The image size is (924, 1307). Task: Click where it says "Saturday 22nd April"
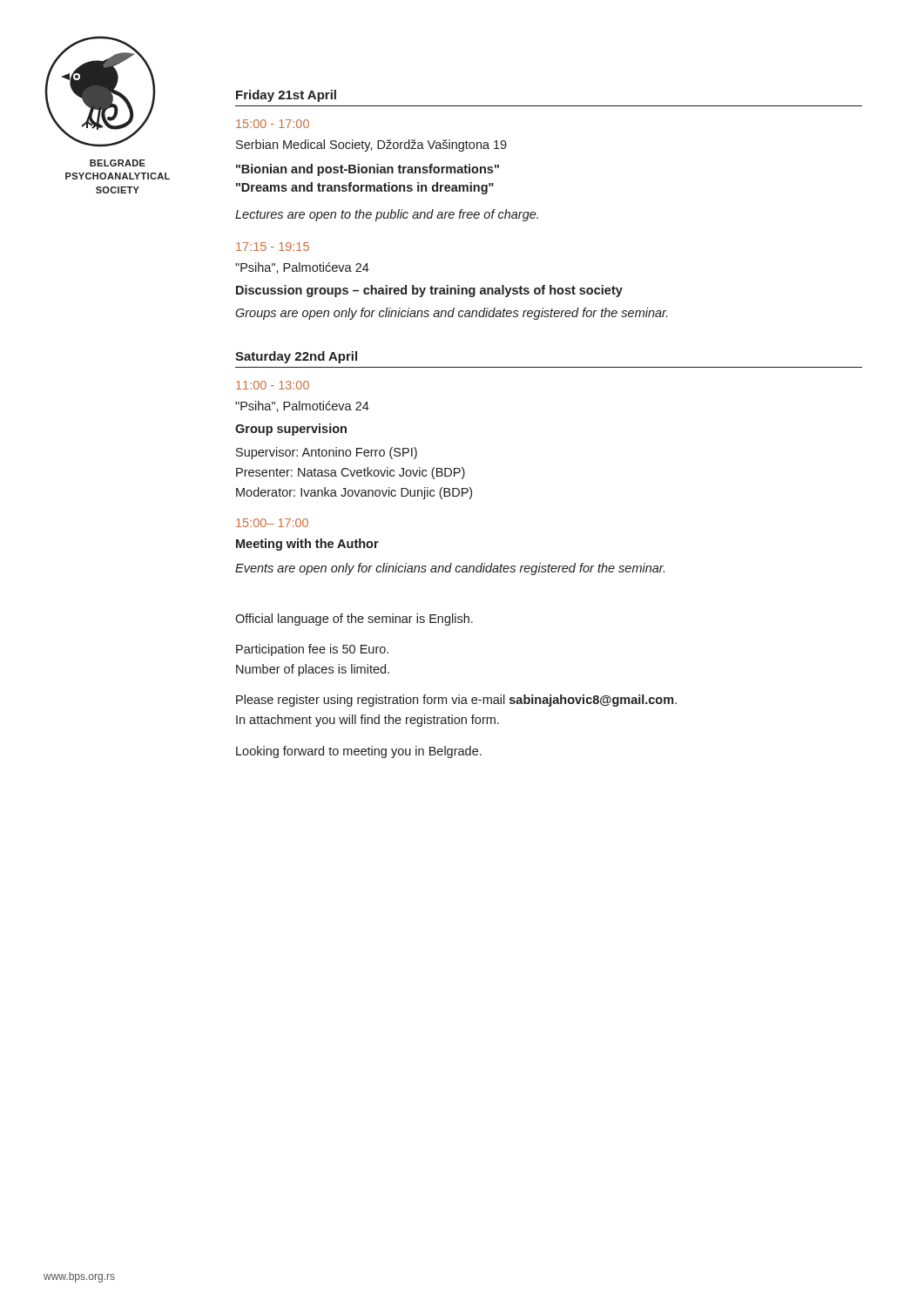pyautogui.click(x=297, y=356)
